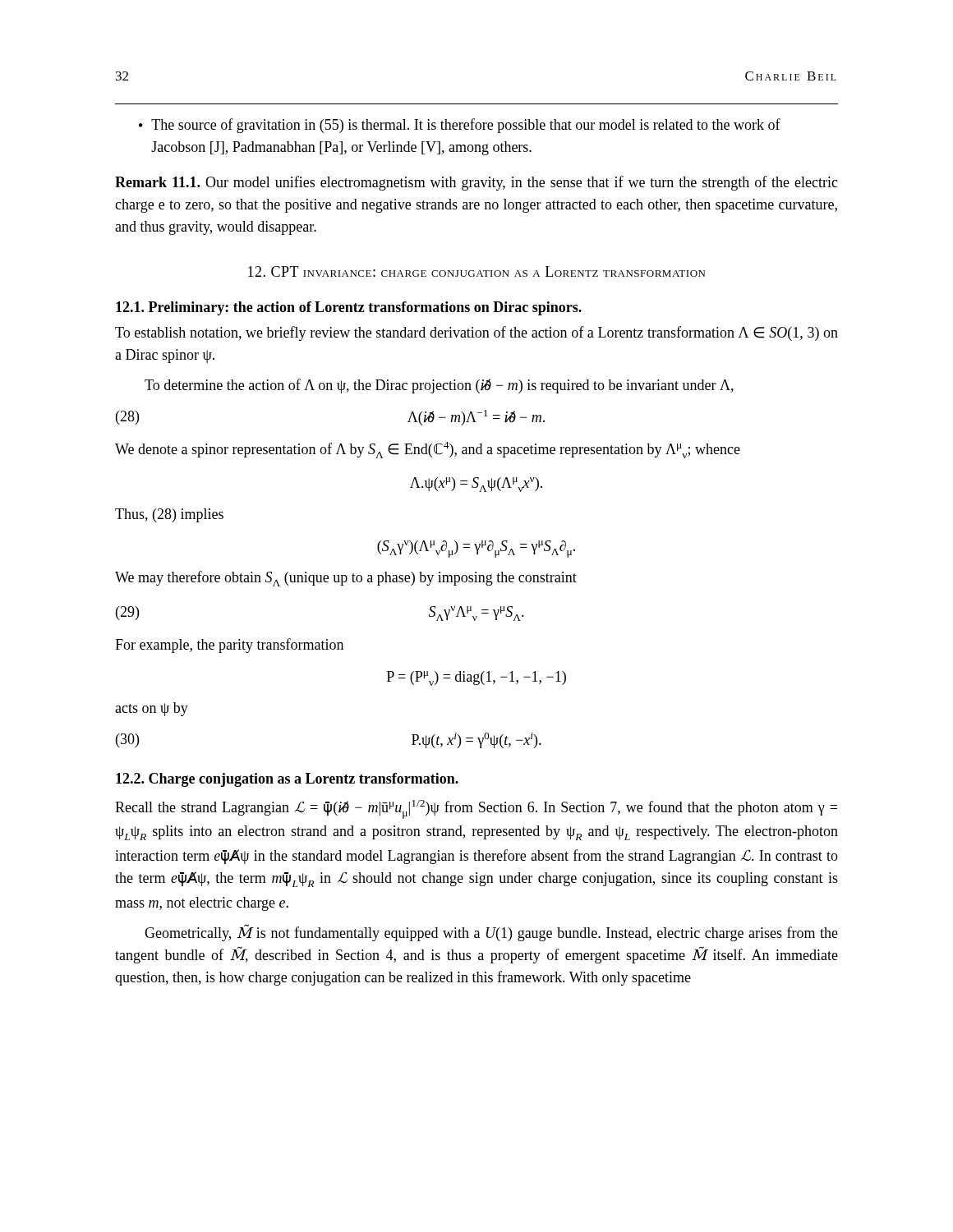Image resolution: width=953 pixels, height=1232 pixels.
Task: Click where it says "Λ.ψ(xμ) = SΛψ(Λμνxν)."
Action: click(x=476, y=484)
